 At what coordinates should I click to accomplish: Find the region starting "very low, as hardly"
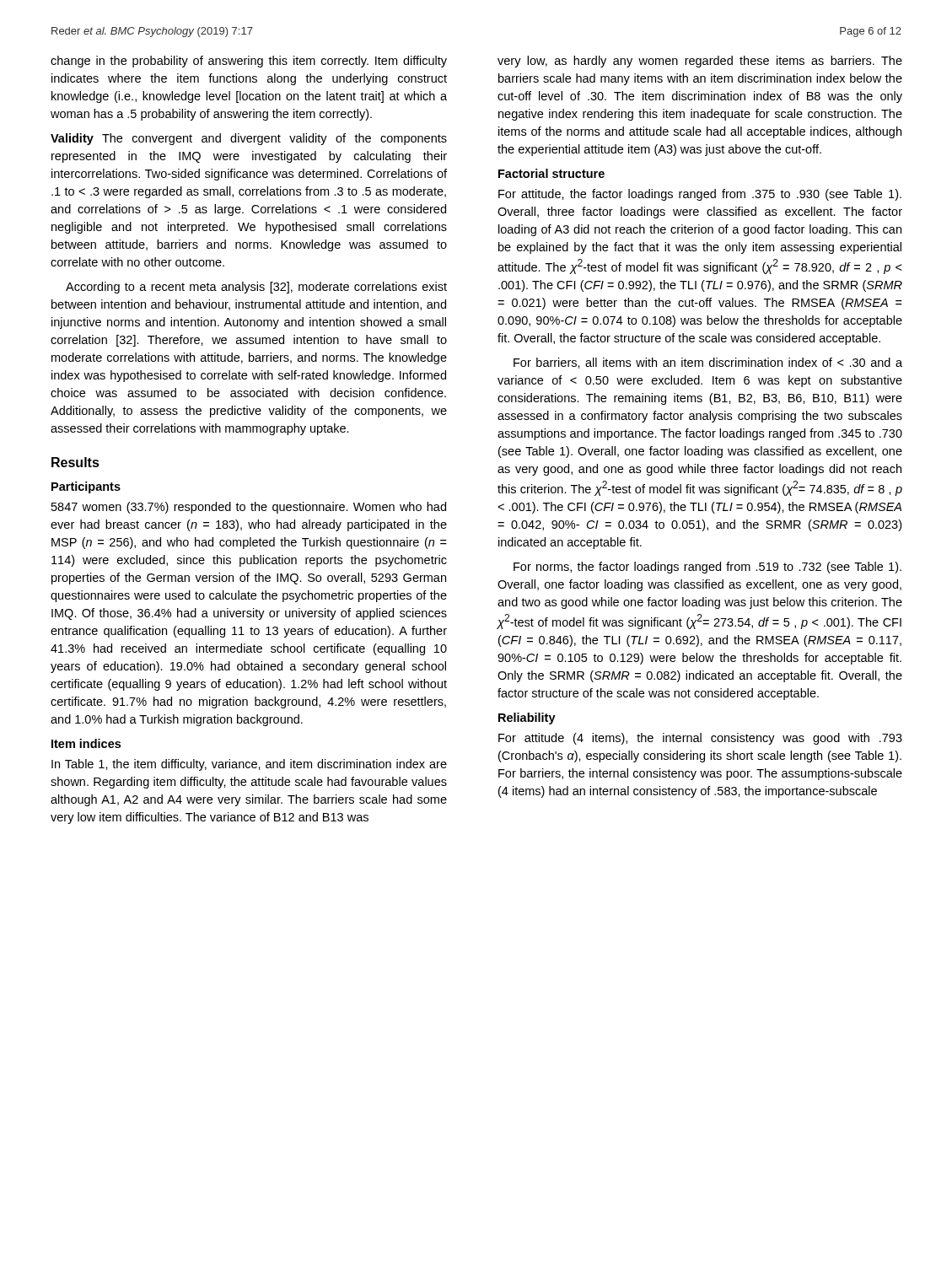click(x=700, y=105)
